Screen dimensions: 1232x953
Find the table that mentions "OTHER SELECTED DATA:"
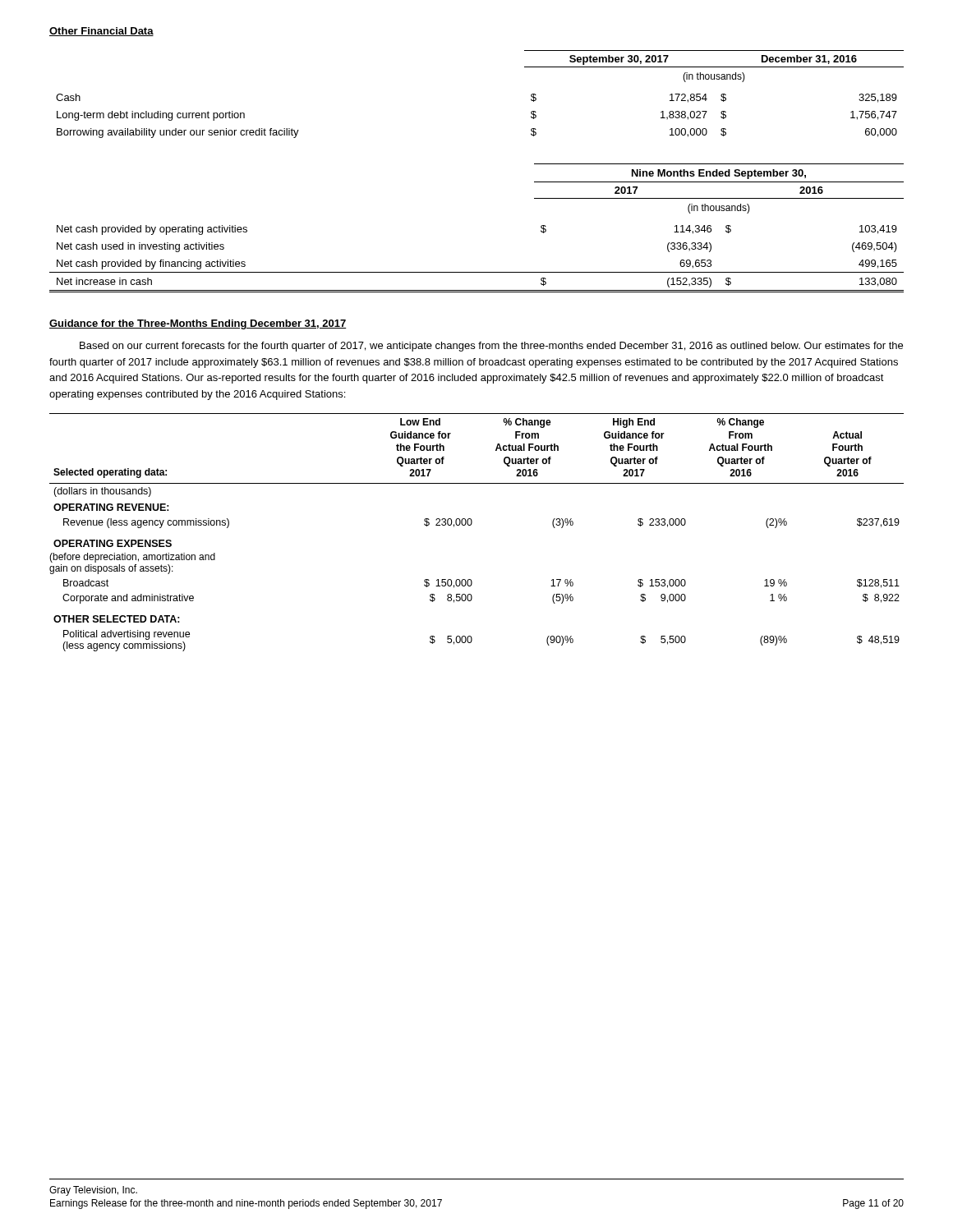click(476, 533)
